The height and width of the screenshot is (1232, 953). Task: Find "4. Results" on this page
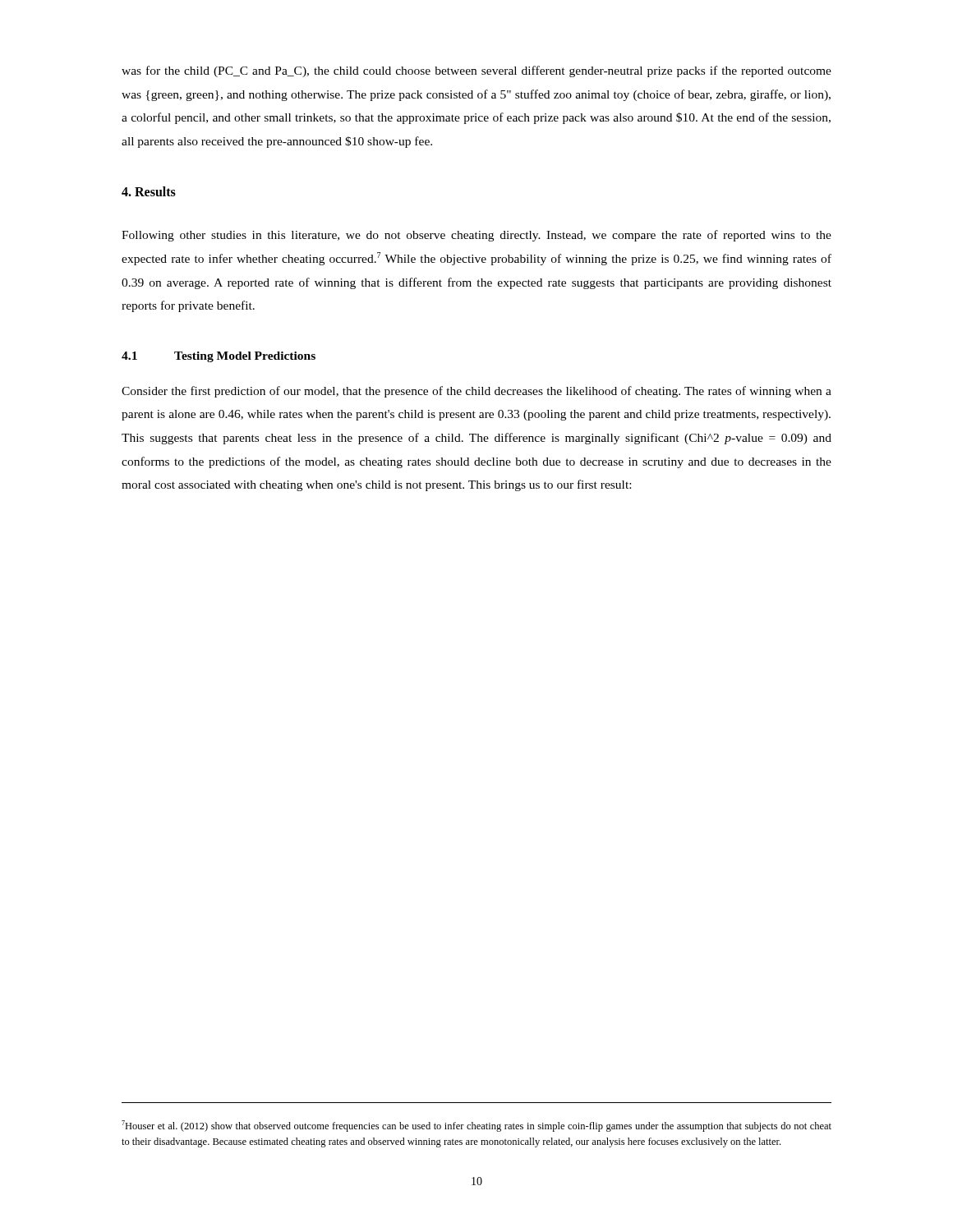click(149, 192)
